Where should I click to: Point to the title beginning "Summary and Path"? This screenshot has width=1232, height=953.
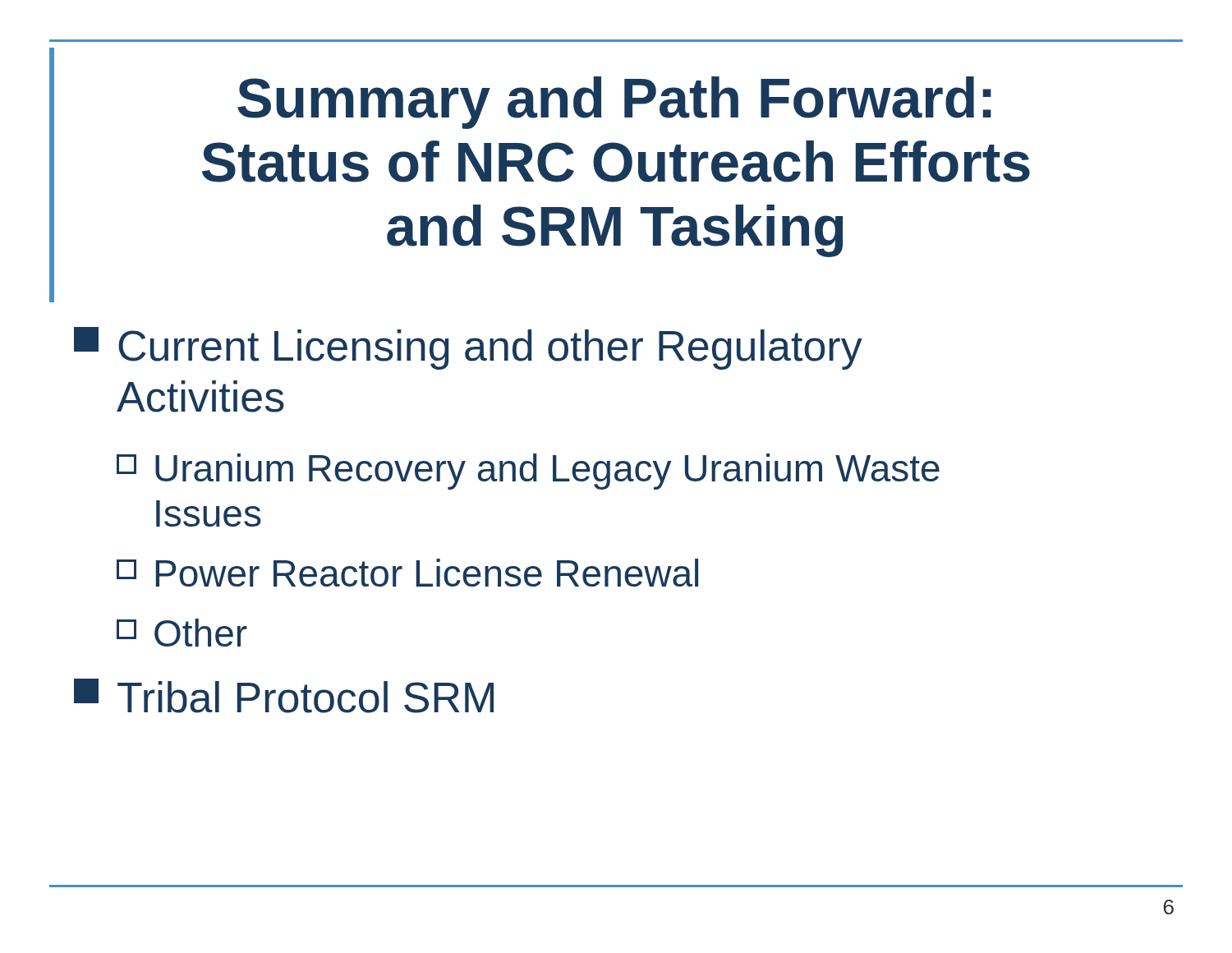tap(616, 158)
